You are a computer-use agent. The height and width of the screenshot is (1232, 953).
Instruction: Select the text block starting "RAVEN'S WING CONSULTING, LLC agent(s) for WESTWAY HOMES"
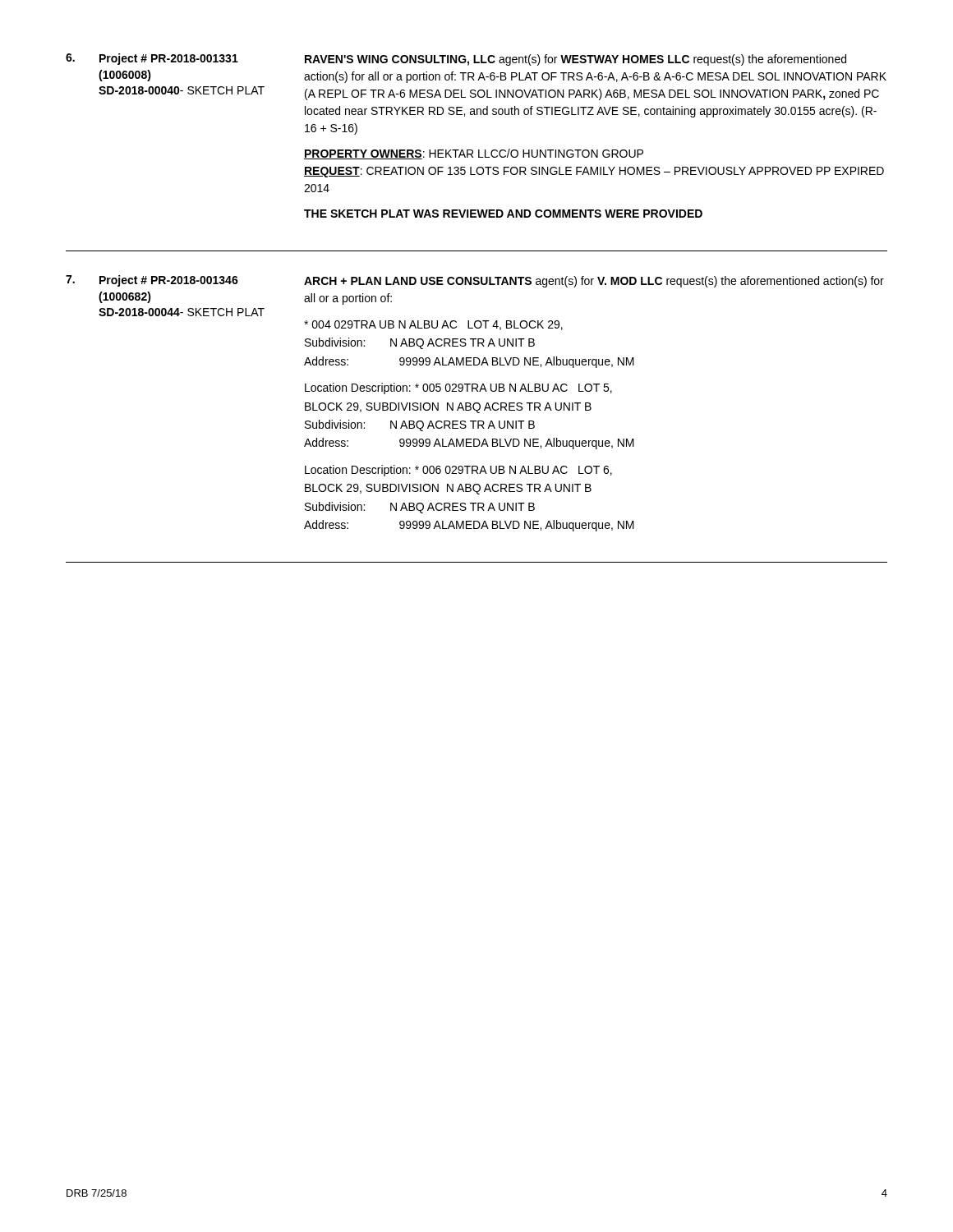point(575,60)
